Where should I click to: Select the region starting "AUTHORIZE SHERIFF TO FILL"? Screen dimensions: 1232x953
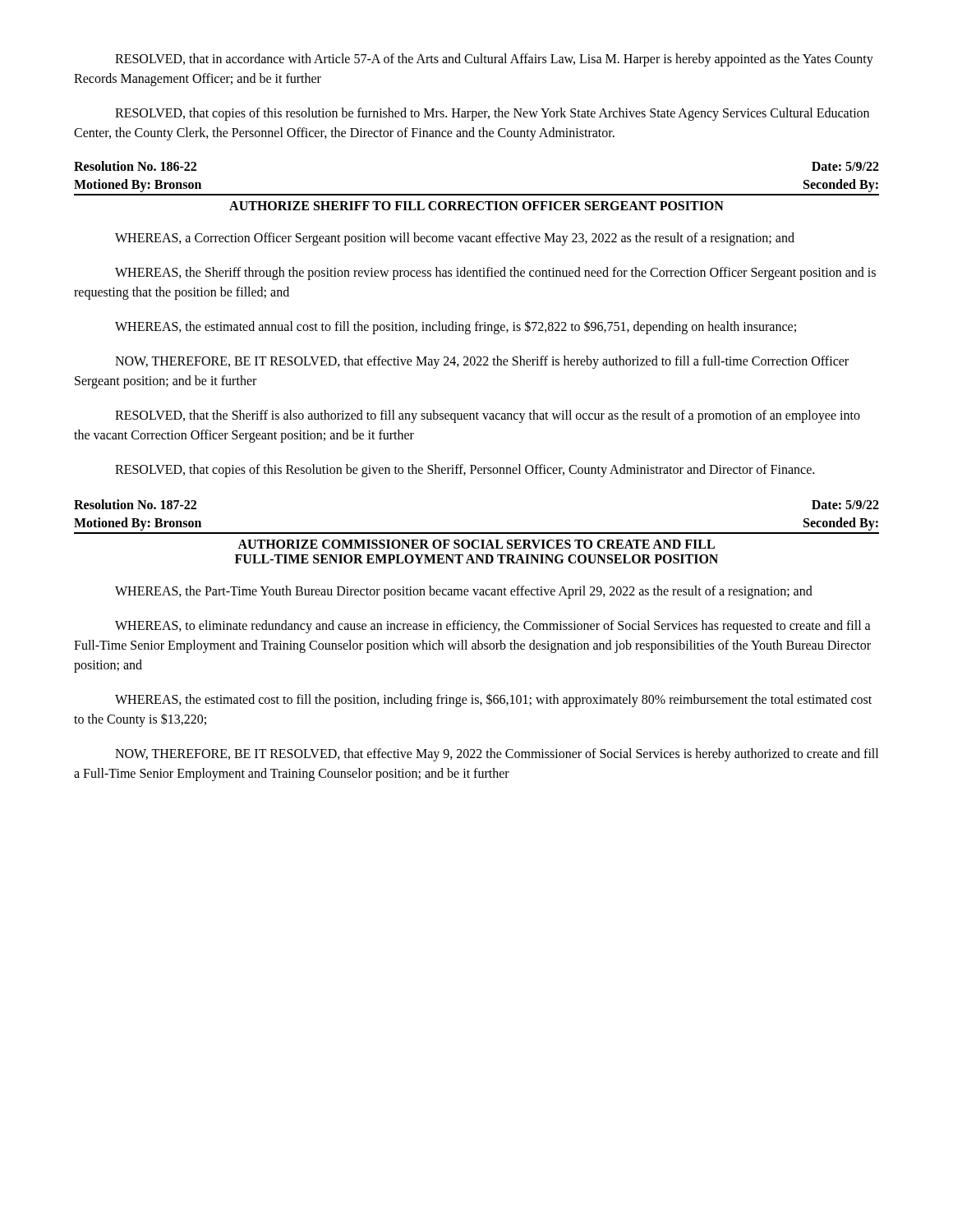coord(476,206)
